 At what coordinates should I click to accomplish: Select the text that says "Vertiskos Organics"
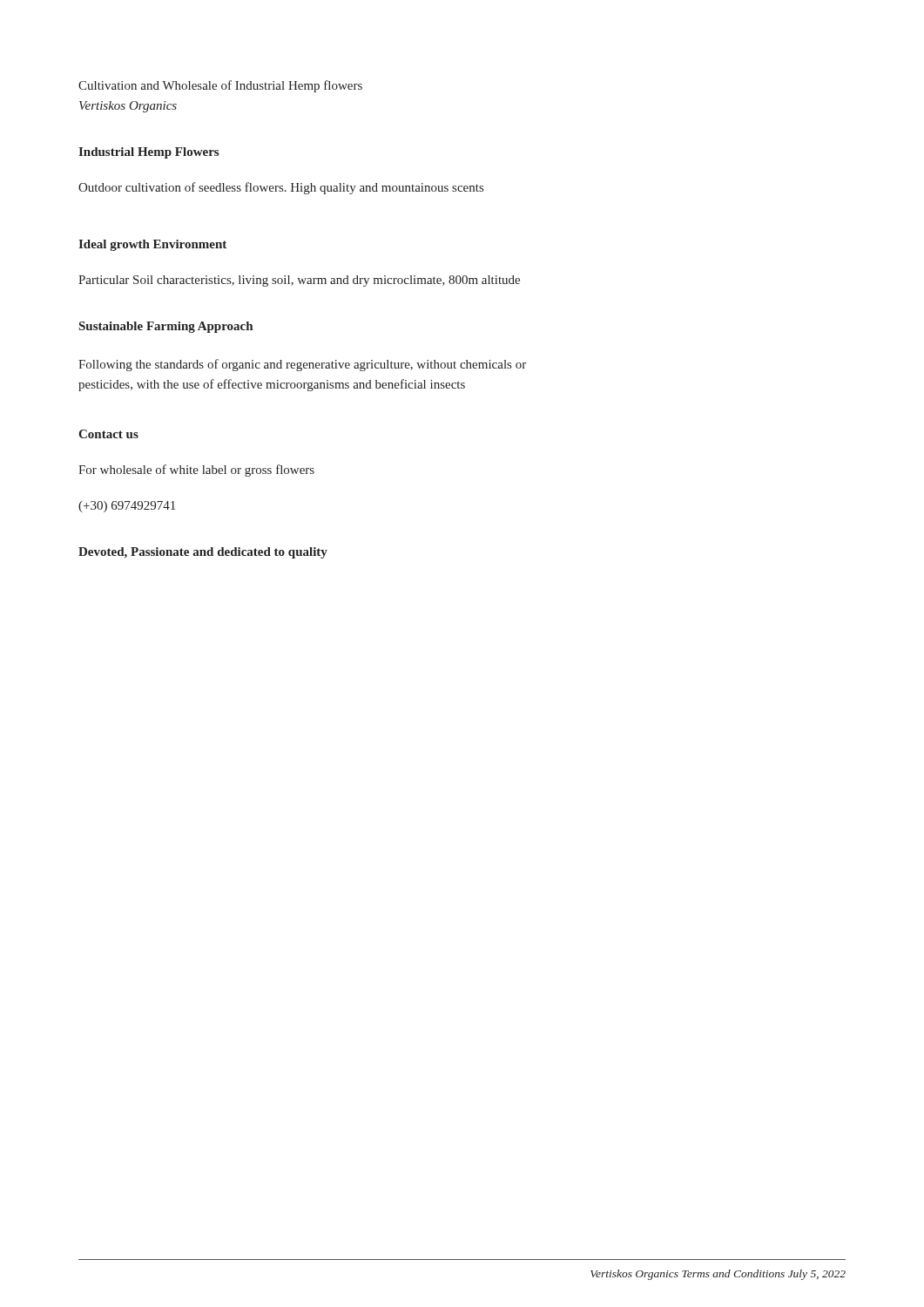coord(128,105)
